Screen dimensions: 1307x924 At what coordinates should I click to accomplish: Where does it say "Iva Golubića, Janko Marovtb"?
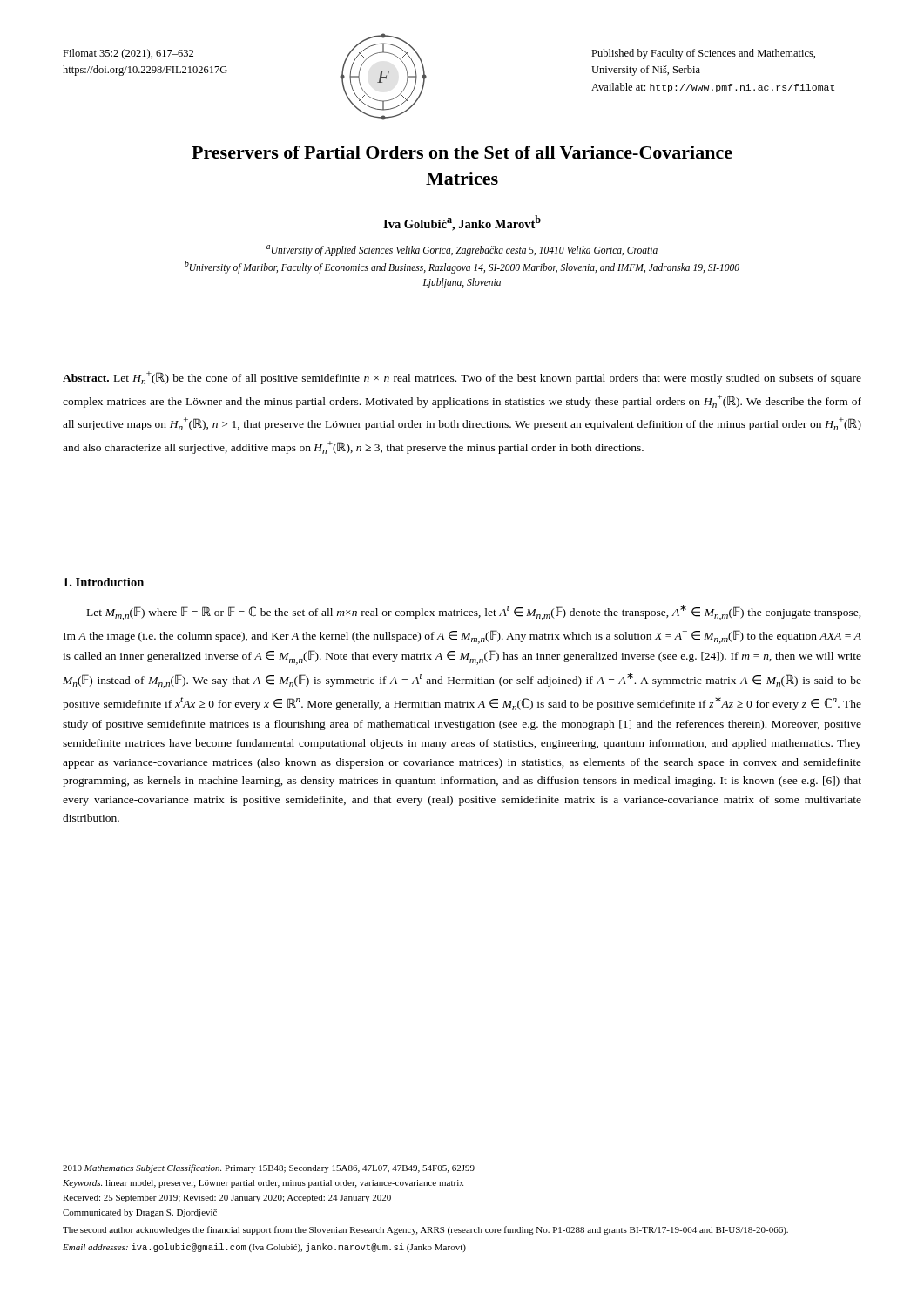pos(462,222)
